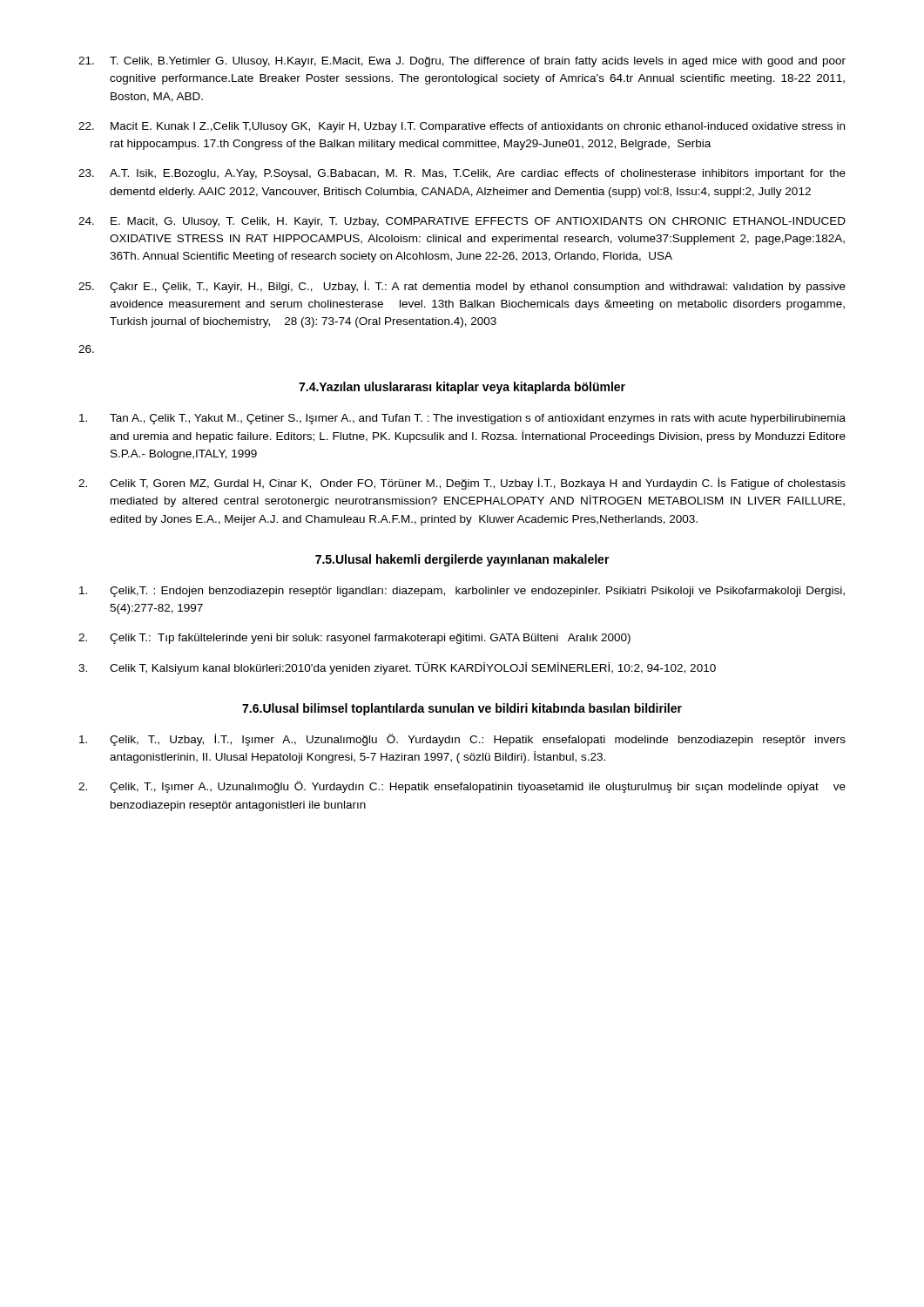Click the passage that begins "Tan A., Çelik T., Yakut M., Çetiner S.,"

click(x=462, y=436)
